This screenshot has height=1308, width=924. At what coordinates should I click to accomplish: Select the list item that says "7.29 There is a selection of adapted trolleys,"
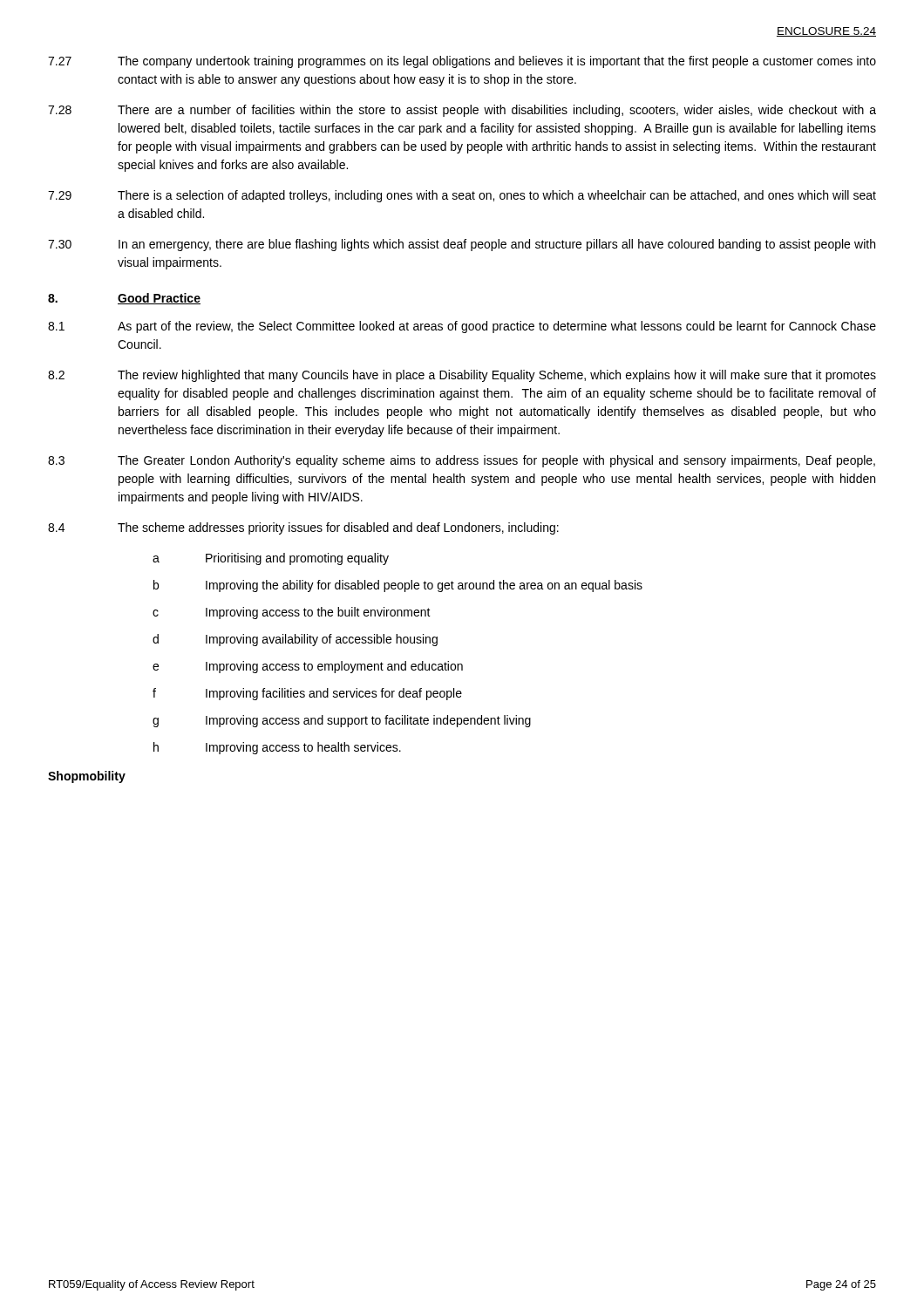point(462,205)
